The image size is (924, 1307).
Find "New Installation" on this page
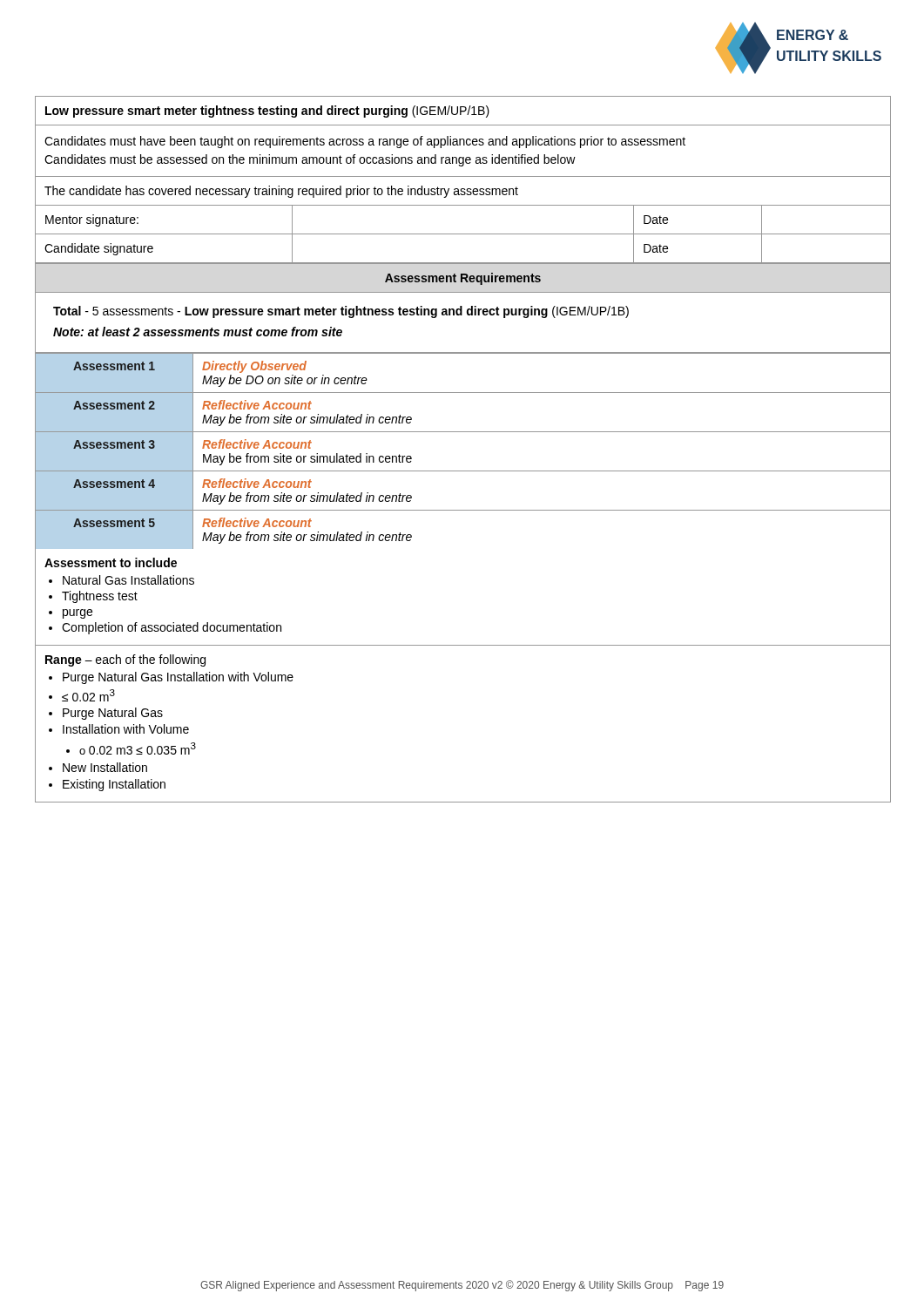105,768
